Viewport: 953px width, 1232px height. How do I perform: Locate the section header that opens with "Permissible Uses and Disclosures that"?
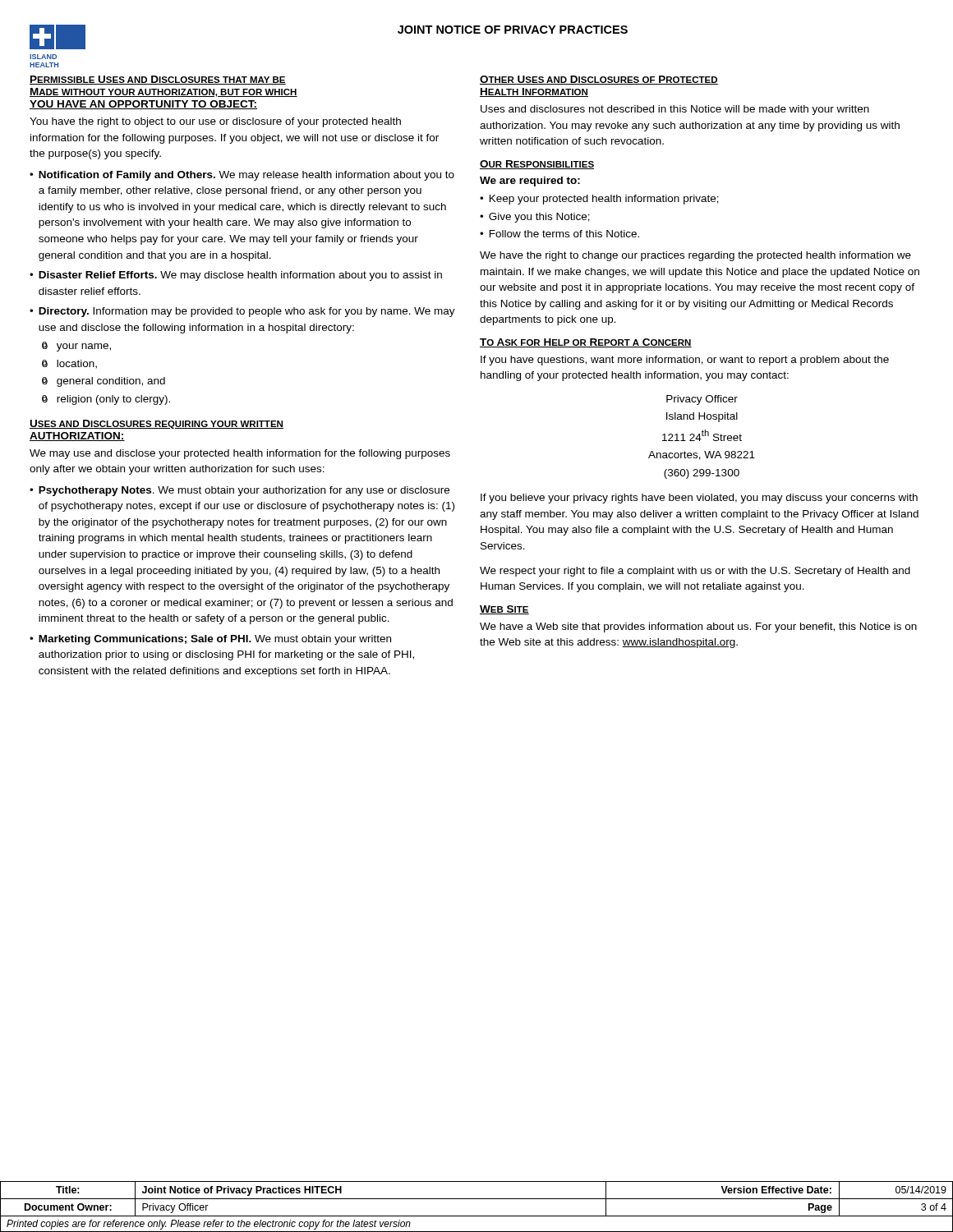[x=163, y=92]
